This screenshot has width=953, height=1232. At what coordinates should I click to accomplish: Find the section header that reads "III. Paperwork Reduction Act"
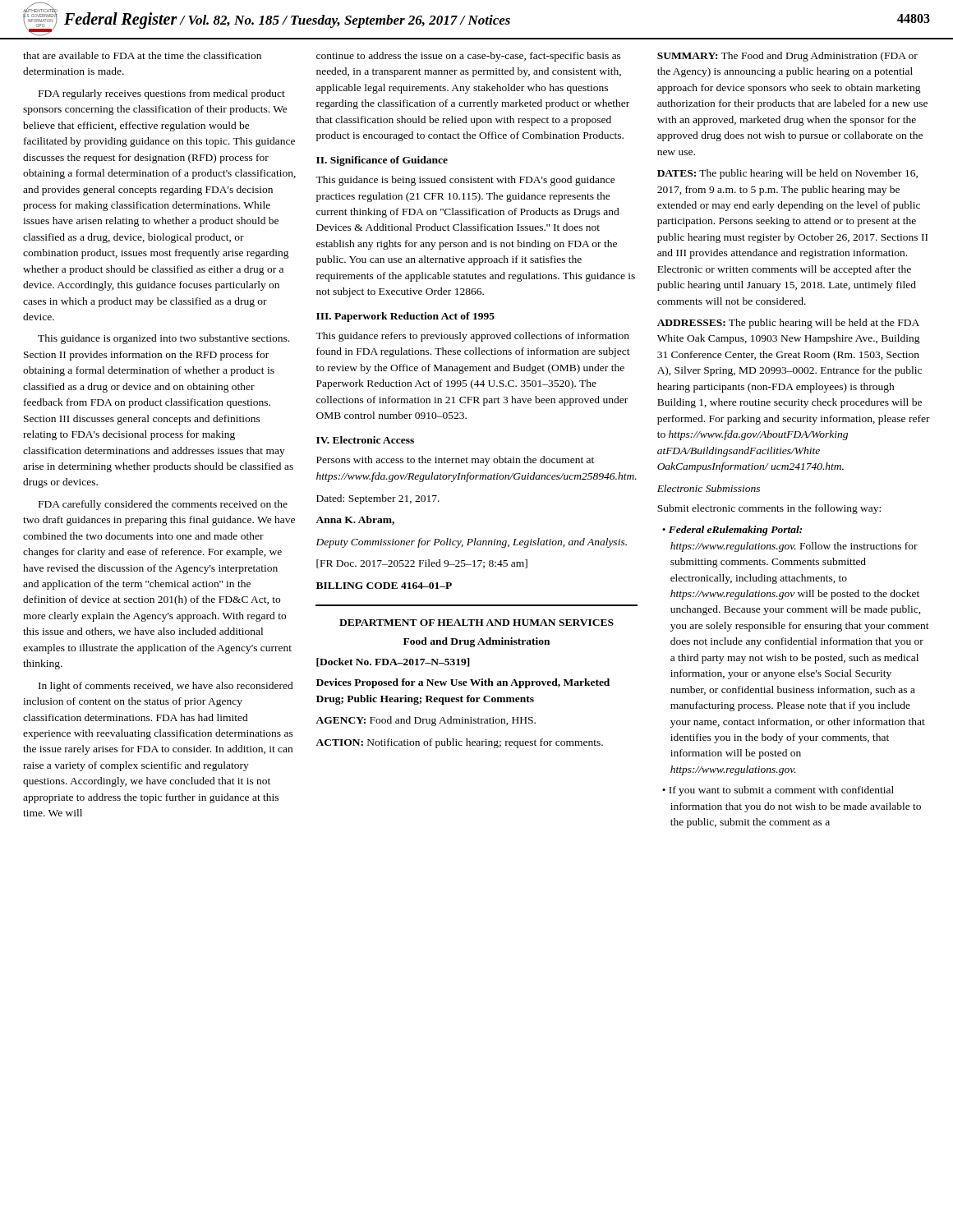click(405, 315)
